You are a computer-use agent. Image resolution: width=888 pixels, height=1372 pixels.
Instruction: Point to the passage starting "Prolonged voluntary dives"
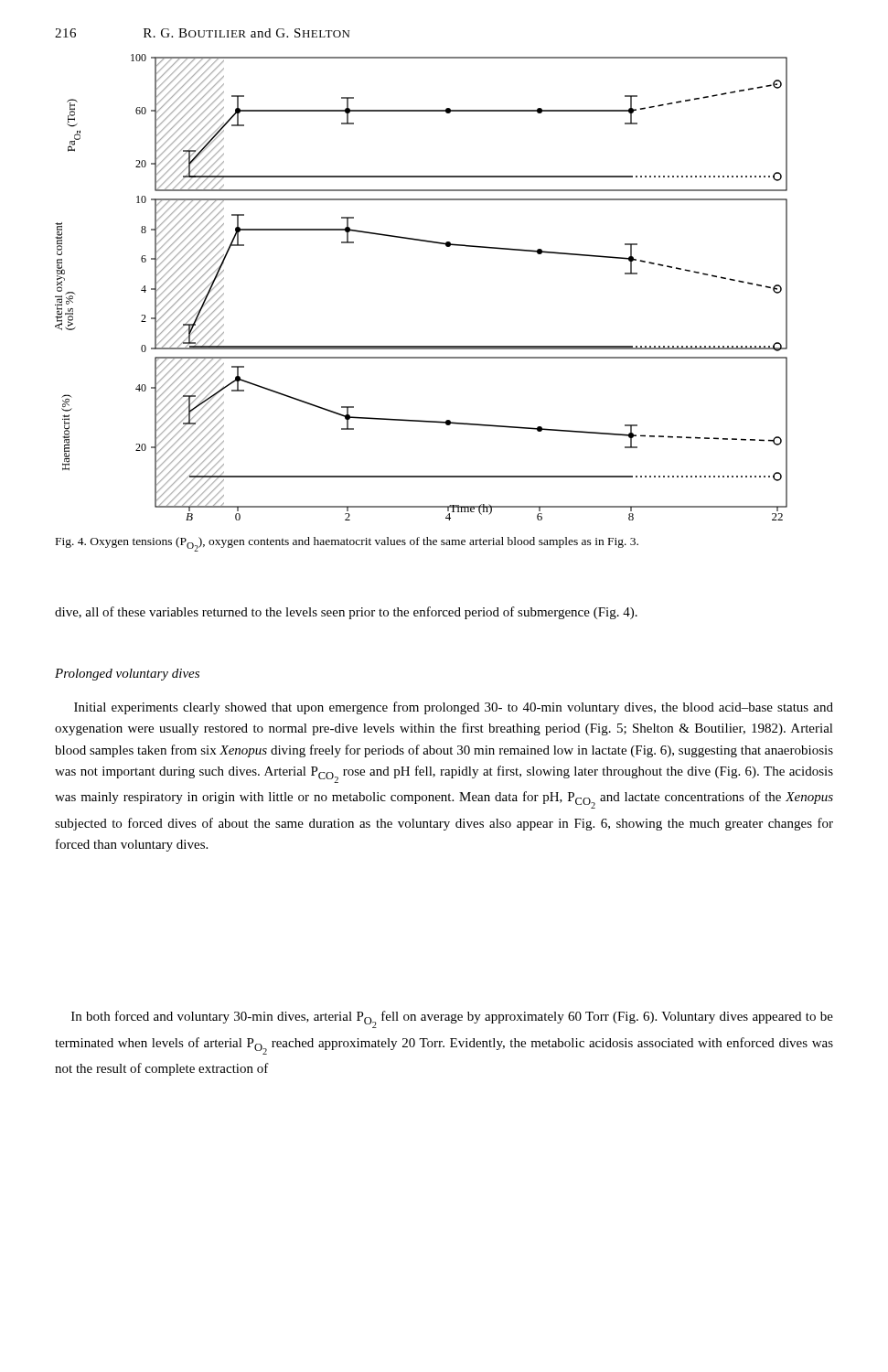coord(127,673)
